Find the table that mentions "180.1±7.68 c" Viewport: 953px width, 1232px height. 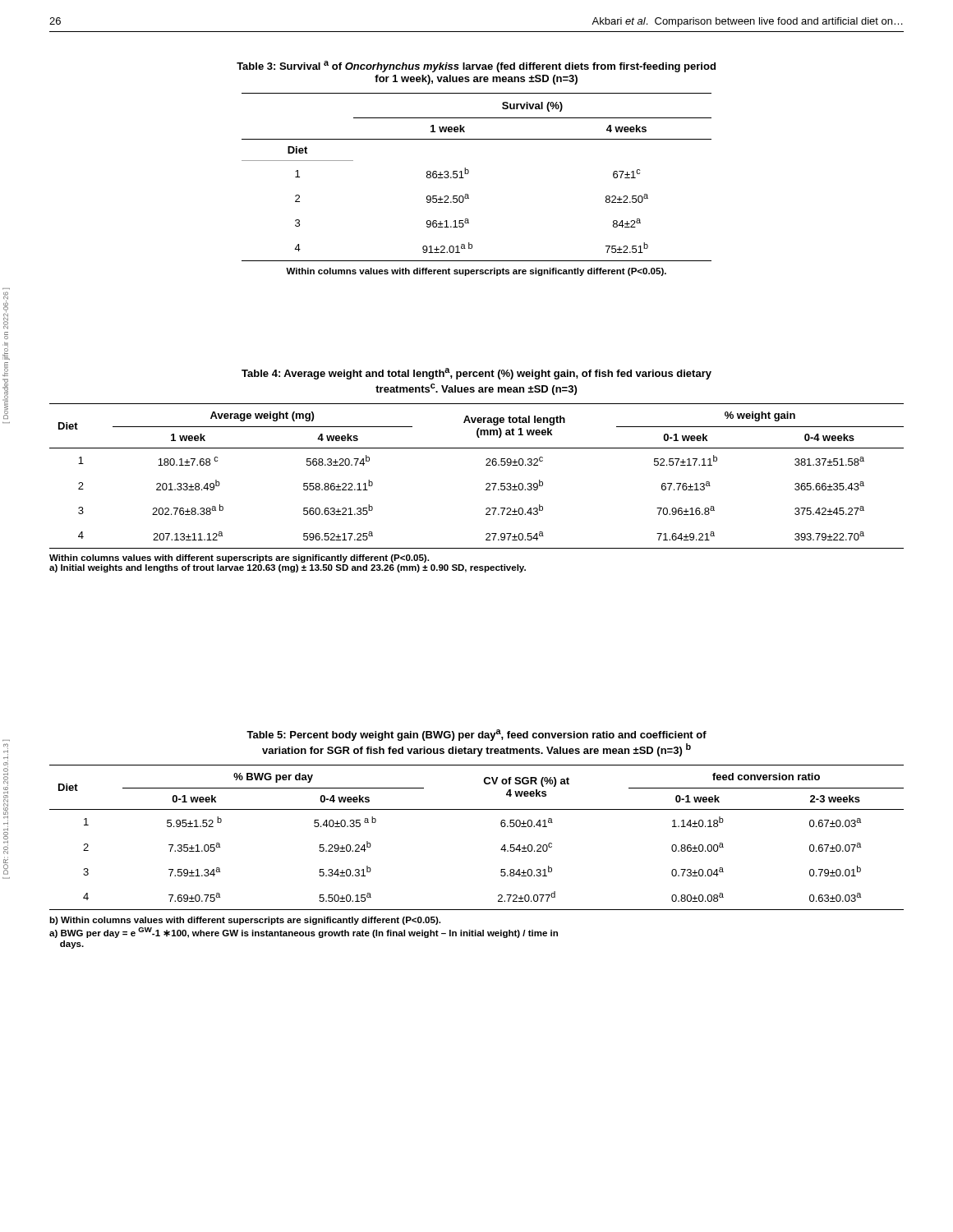[x=476, y=476]
